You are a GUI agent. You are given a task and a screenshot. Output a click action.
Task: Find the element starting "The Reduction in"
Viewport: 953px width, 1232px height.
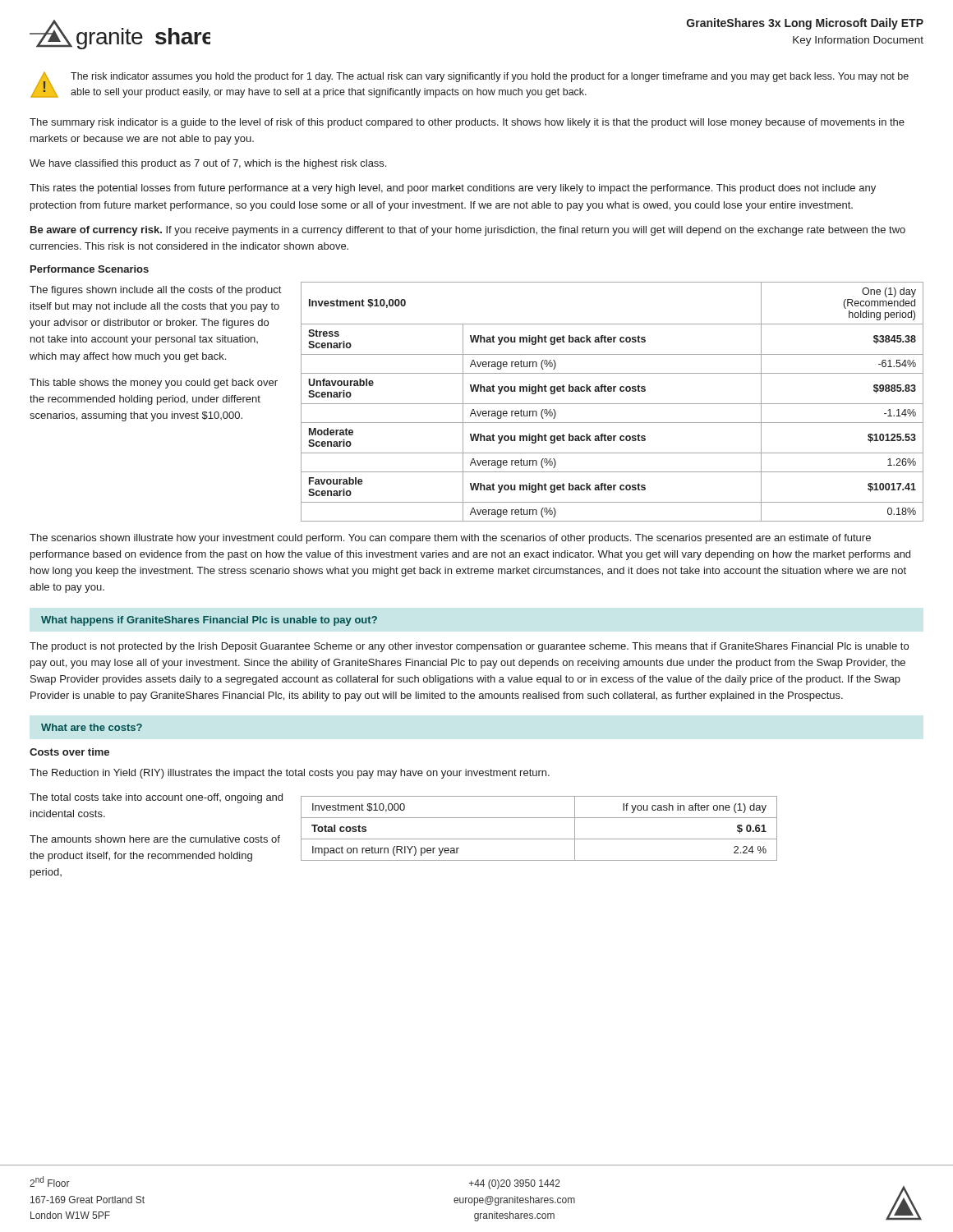290,773
